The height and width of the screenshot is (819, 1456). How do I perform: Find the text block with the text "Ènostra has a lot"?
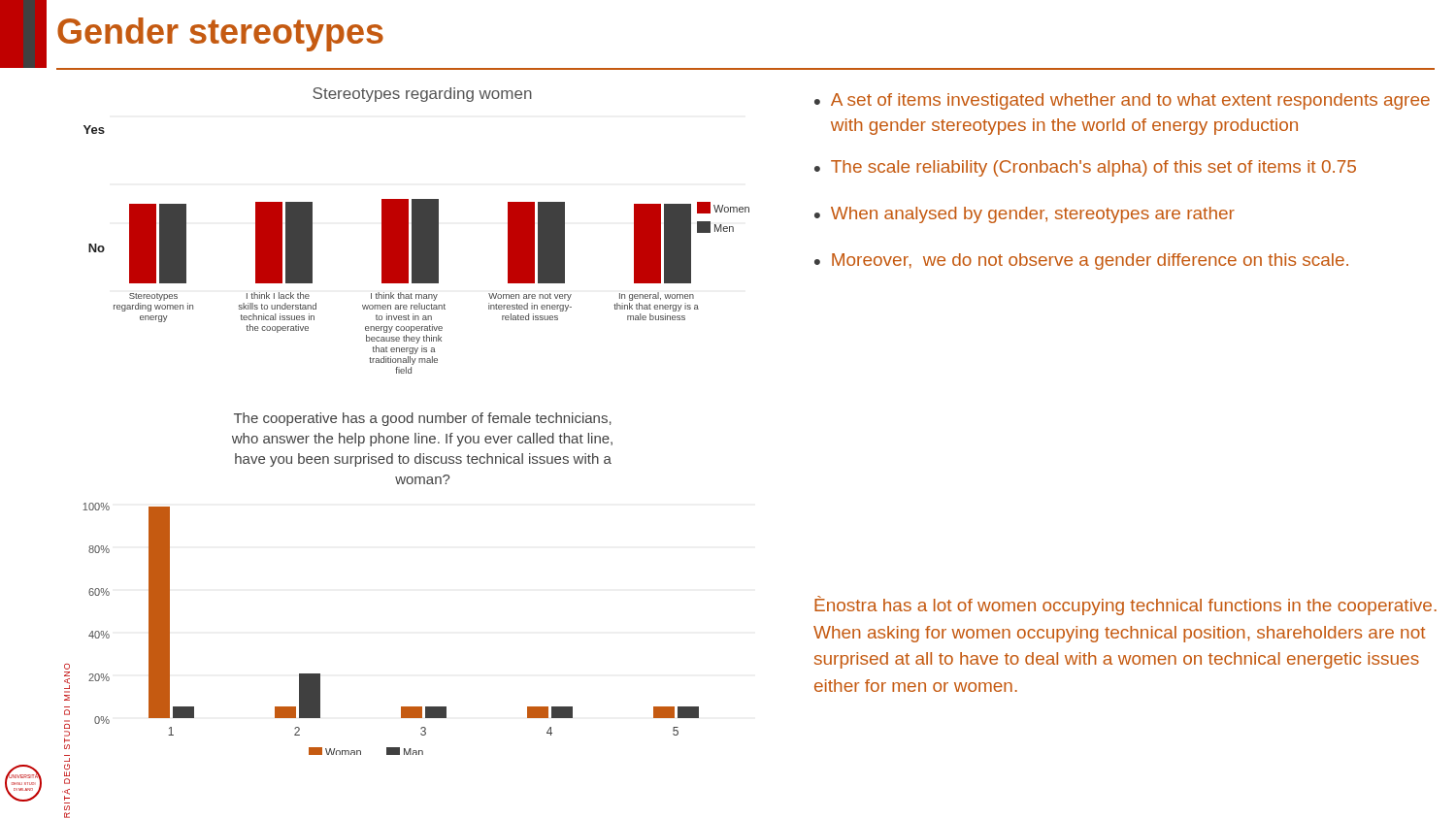(1126, 645)
